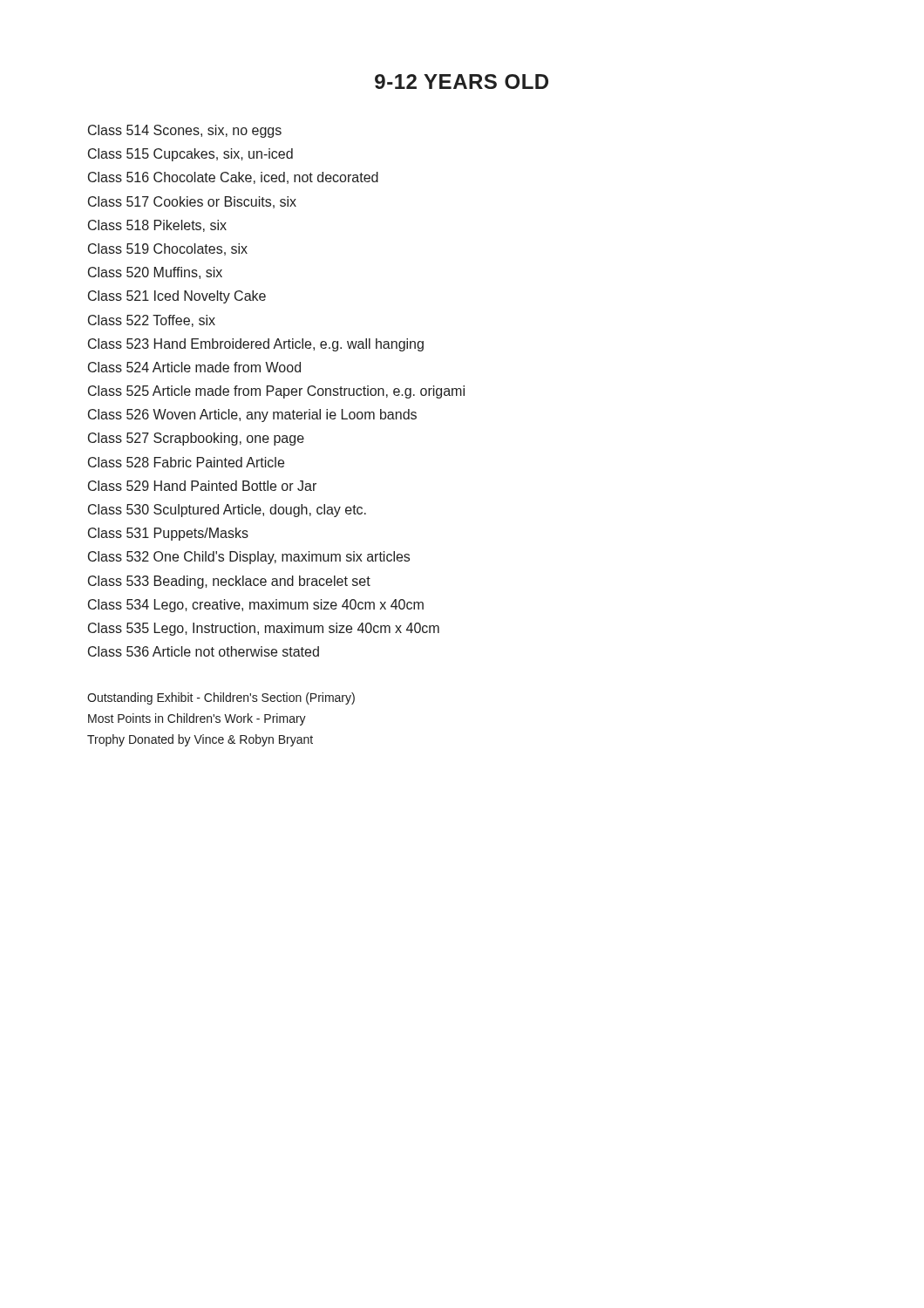Where is the passage that starts "Class 516 Chocolate"?
This screenshot has width=924, height=1308.
pyautogui.click(x=233, y=178)
